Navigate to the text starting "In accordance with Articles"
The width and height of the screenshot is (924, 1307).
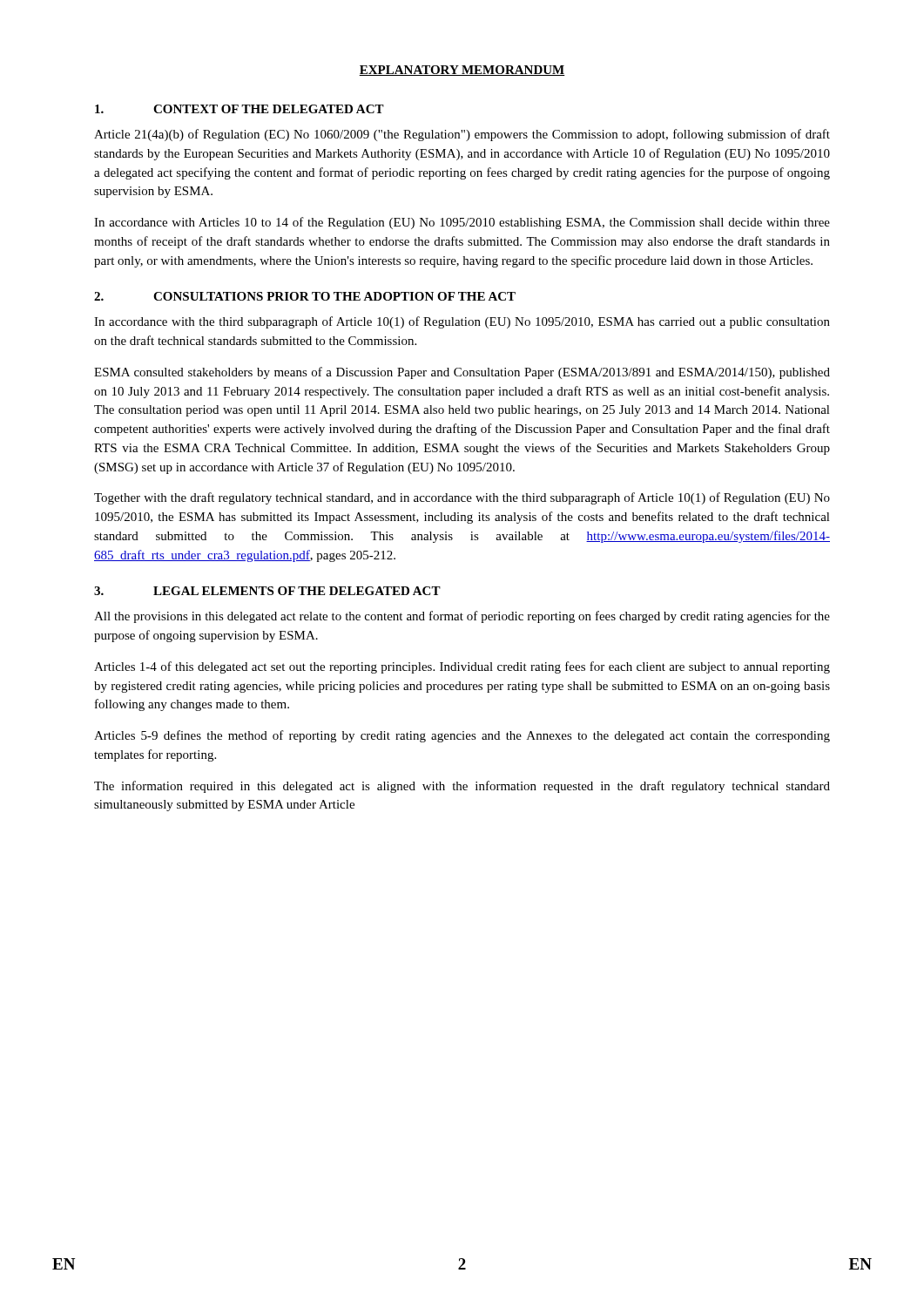[x=462, y=241]
